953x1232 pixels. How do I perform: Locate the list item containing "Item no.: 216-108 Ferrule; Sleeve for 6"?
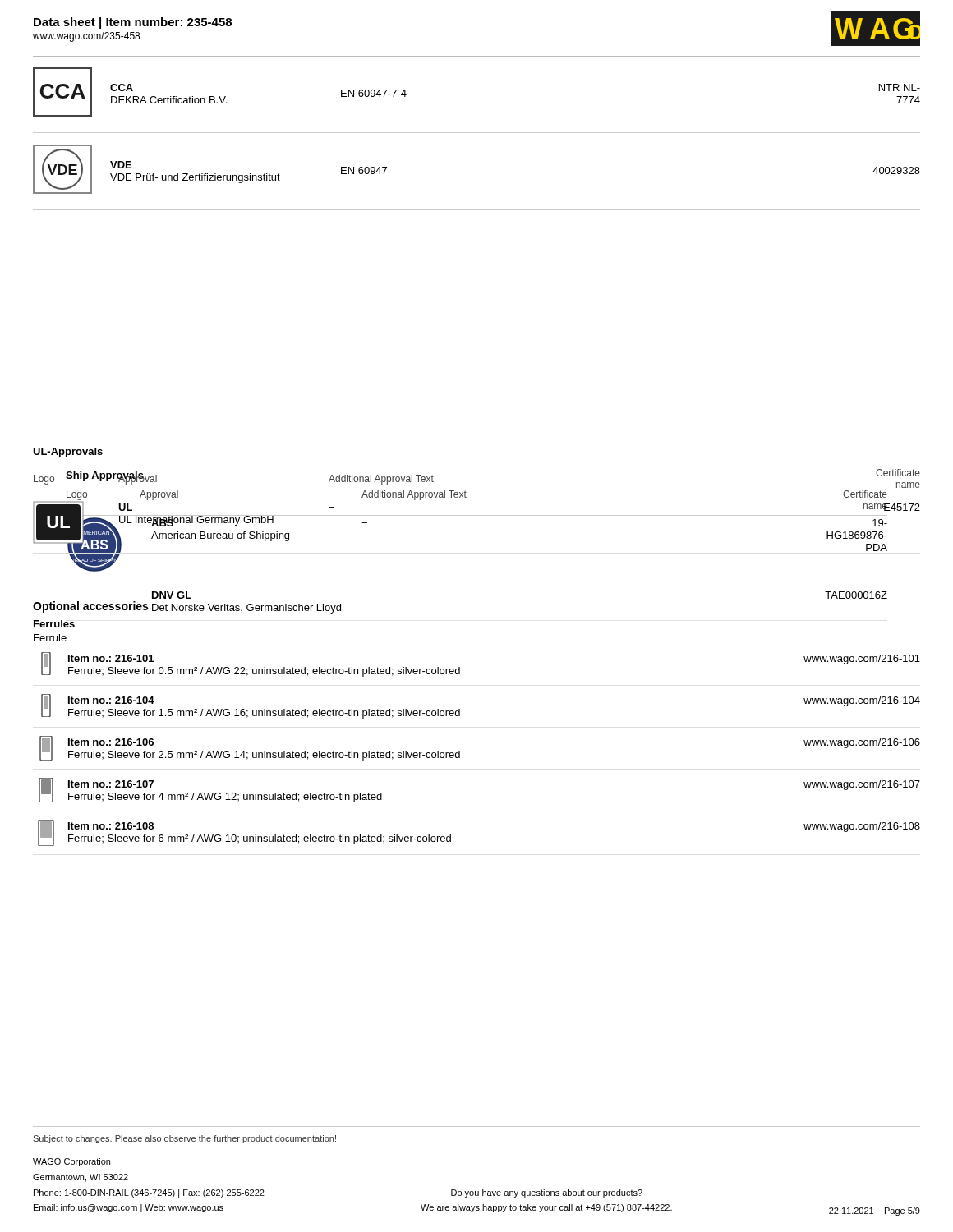tap(135, 837)
